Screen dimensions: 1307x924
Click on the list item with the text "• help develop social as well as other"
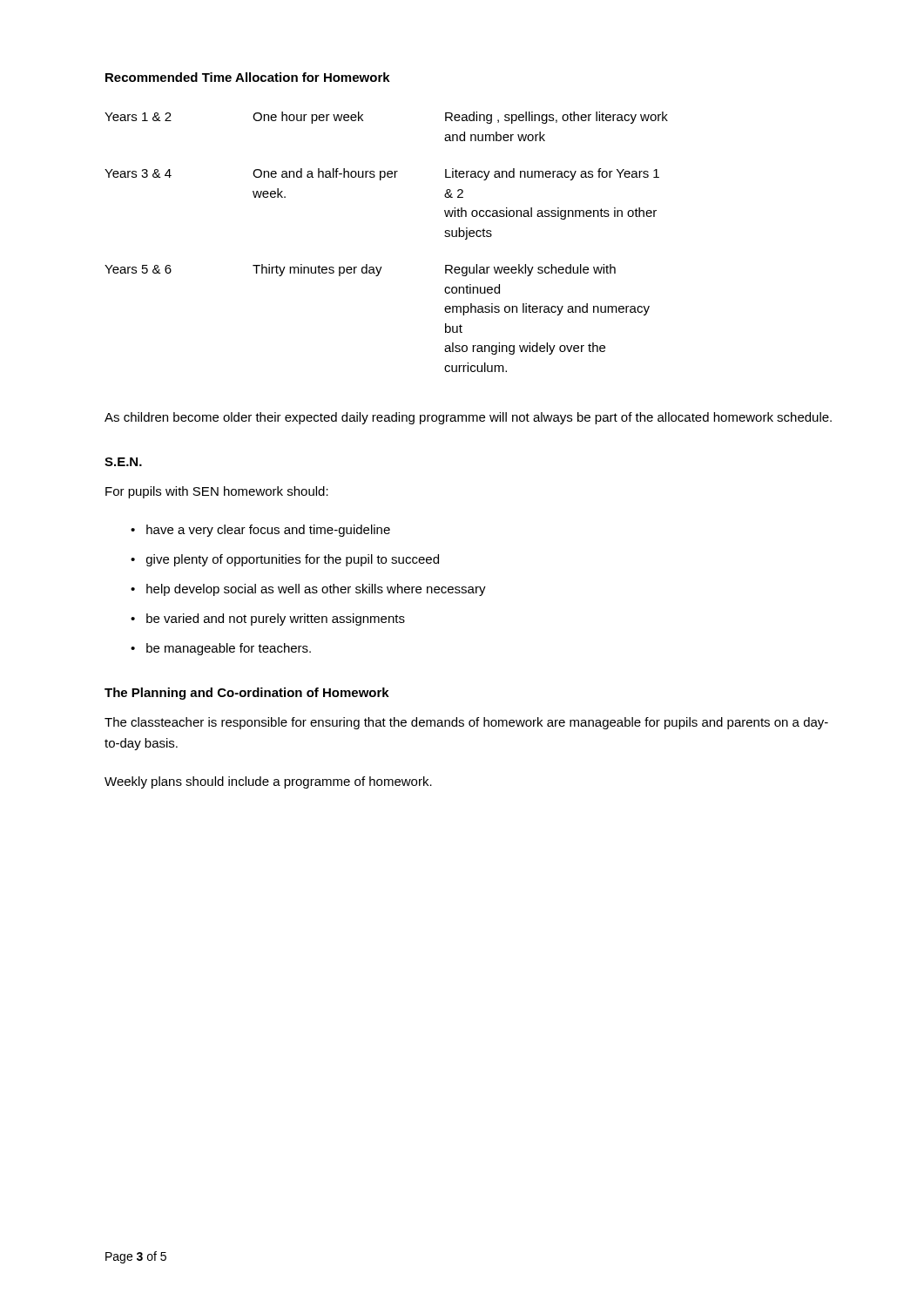[308, 589]
